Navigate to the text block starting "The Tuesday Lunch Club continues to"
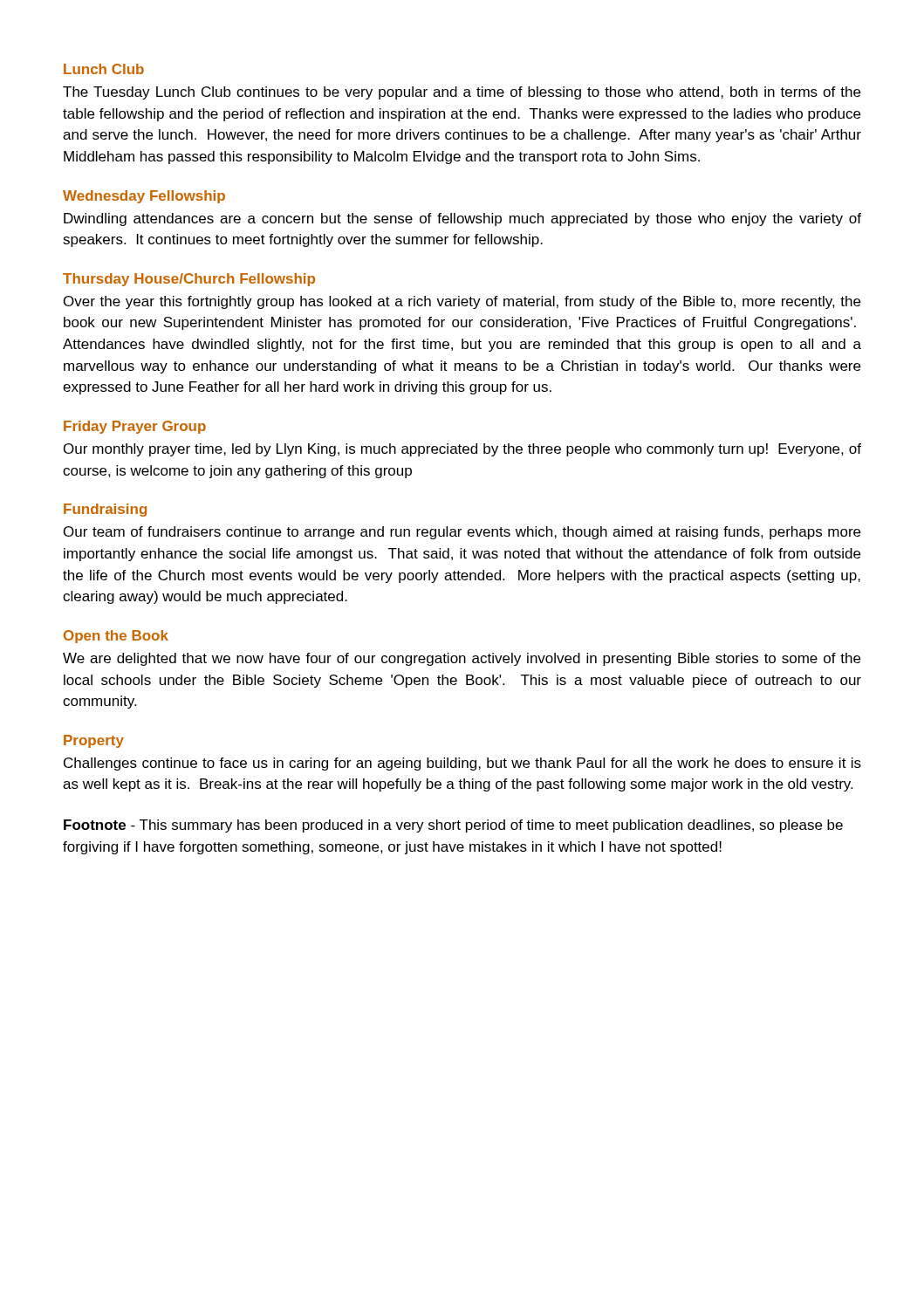This screenshot has height=1309, width=924. [x=462, y=124]
